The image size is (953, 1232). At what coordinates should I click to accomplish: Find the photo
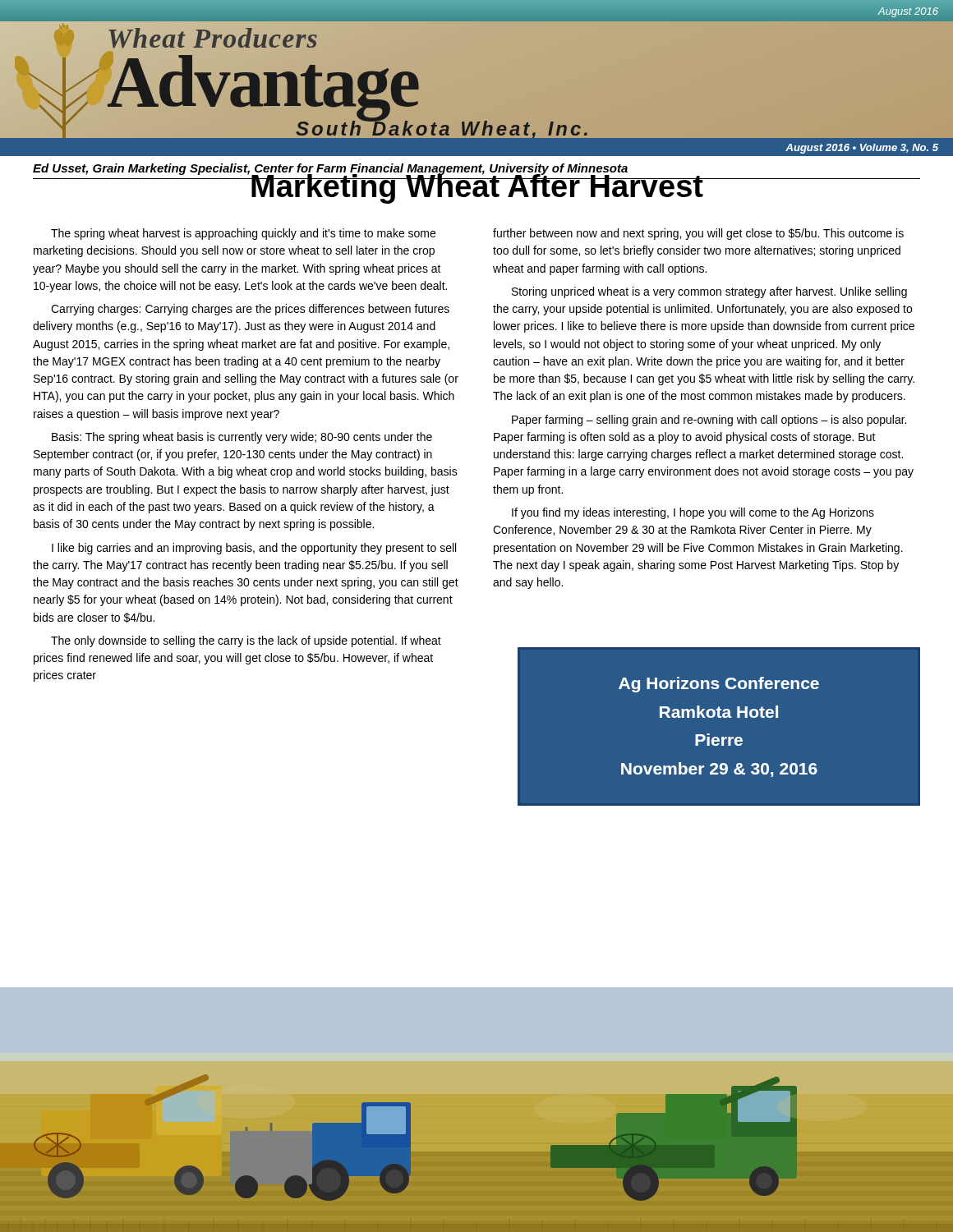point(476,1110)
